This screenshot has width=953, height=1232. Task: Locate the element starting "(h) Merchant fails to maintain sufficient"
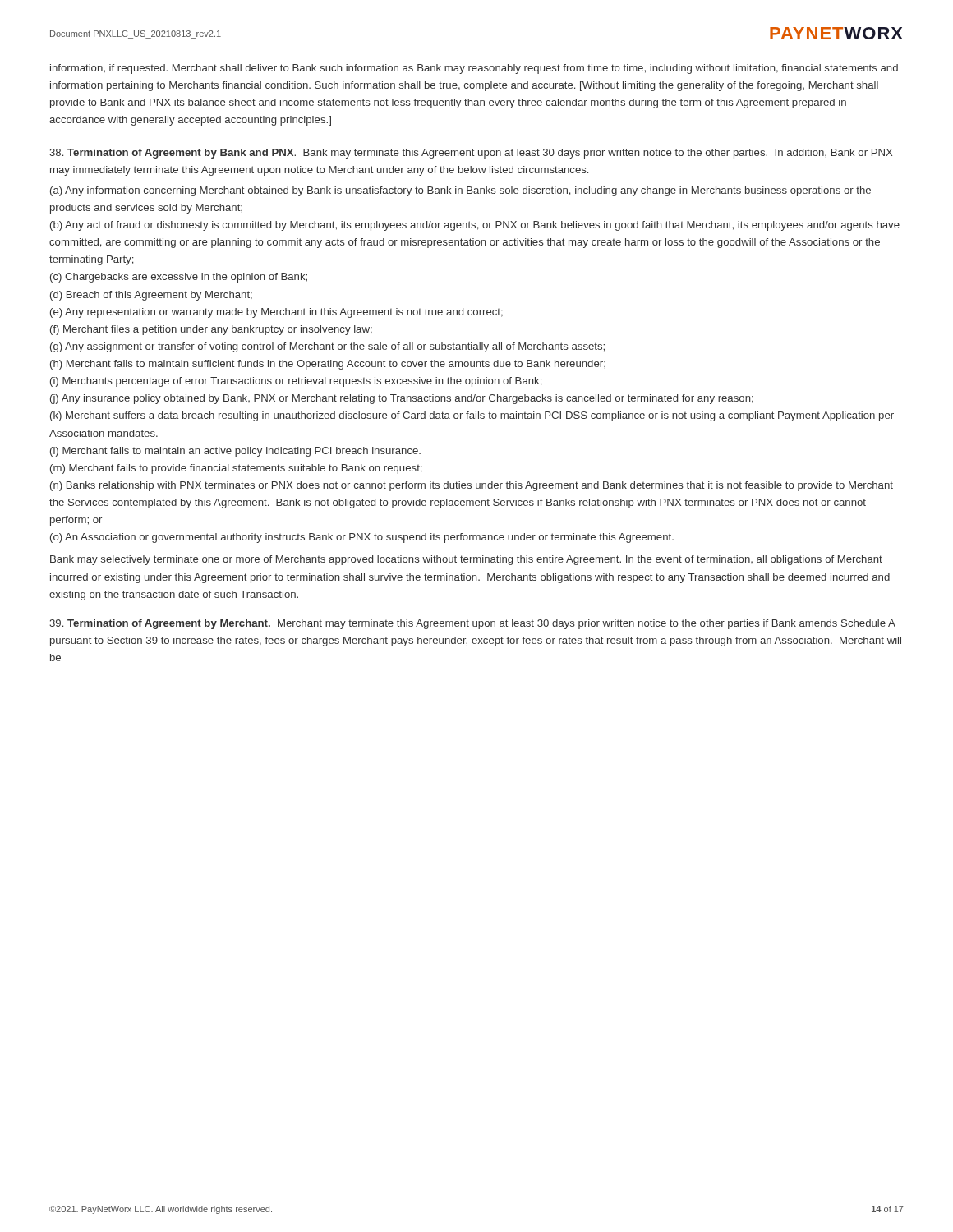tap(328, 363)
